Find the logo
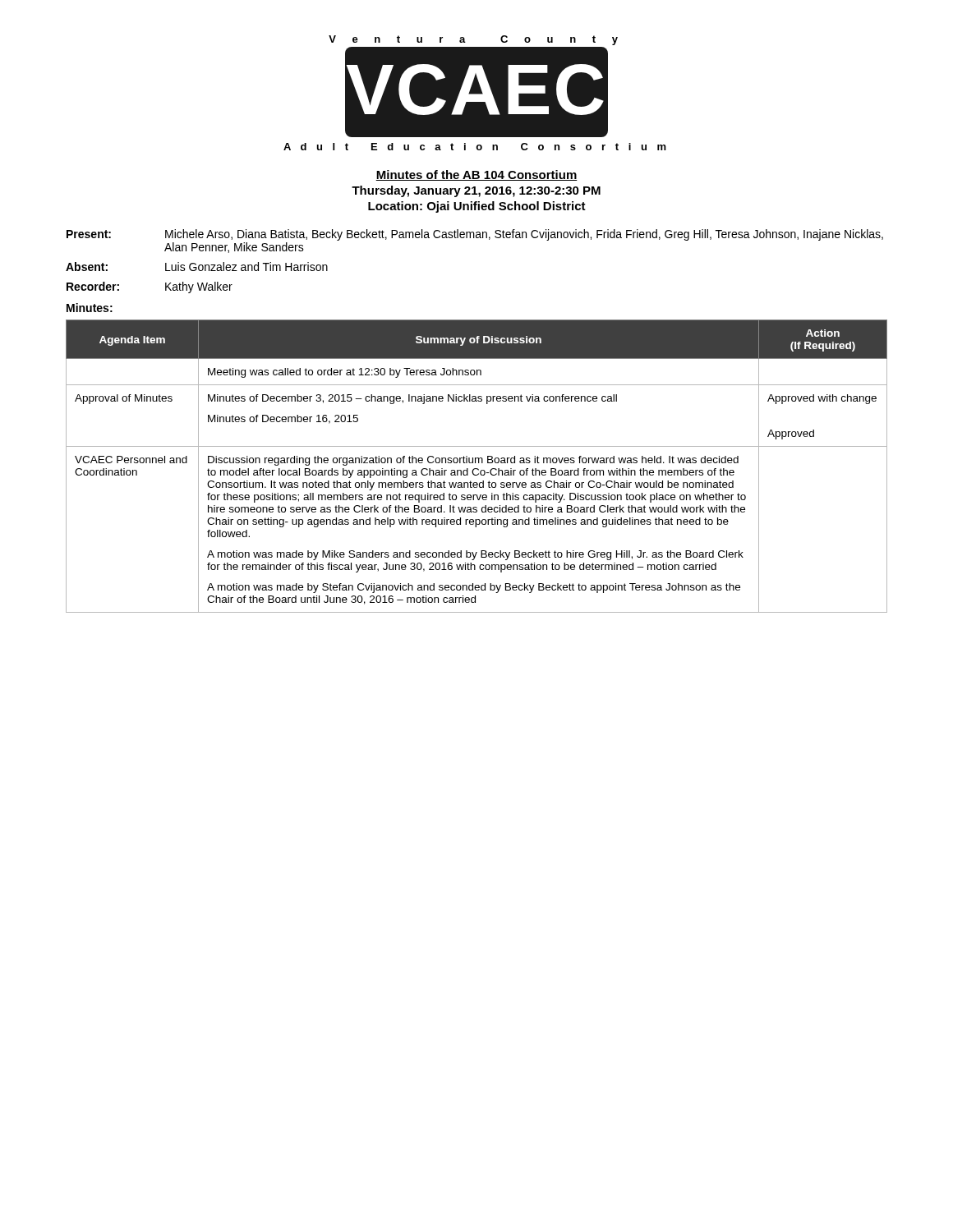 [476, 93]
